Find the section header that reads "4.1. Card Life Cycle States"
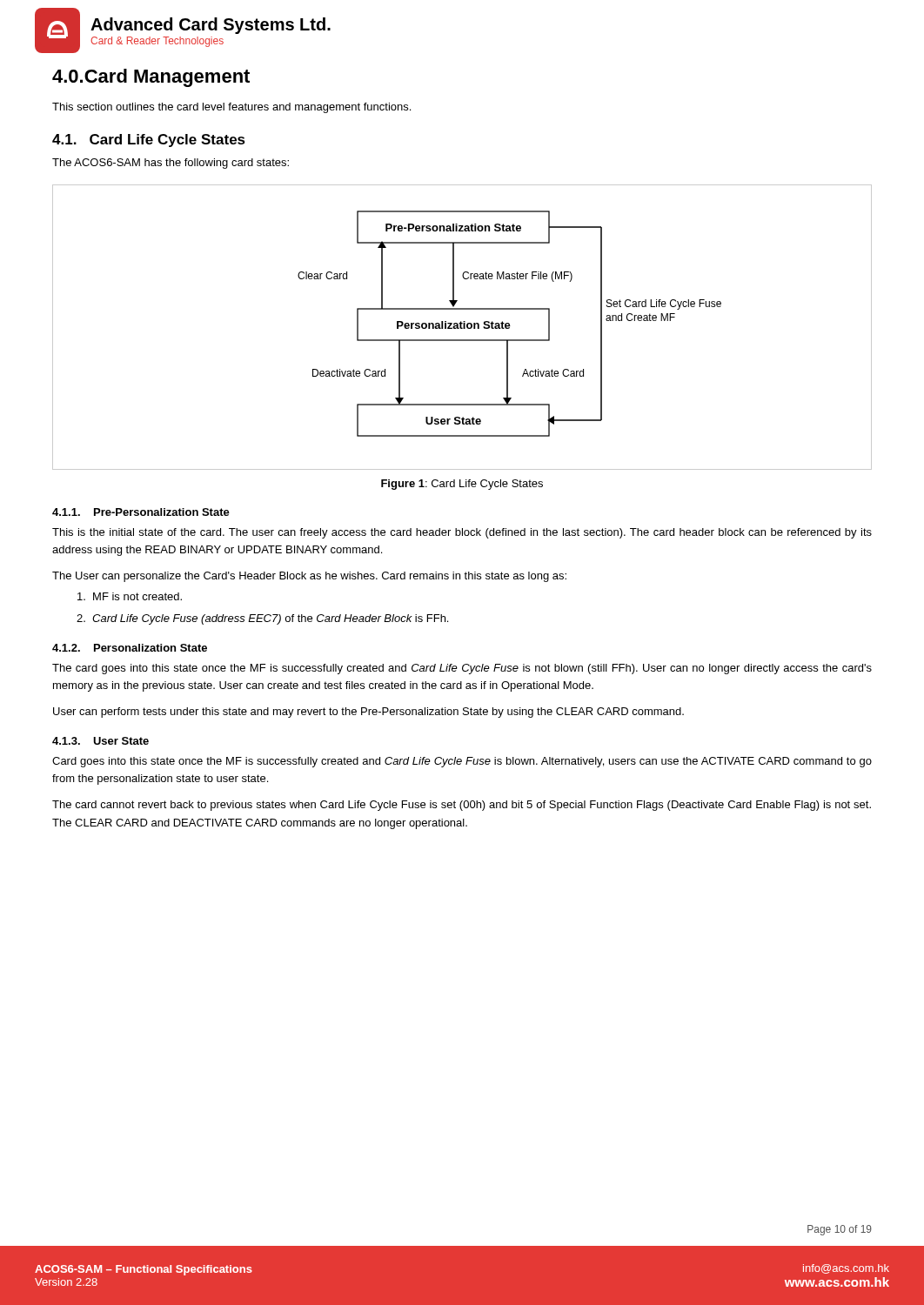The height and width of the screenshot is (1305, 924). pyautogui.click(x=149, y=141)
